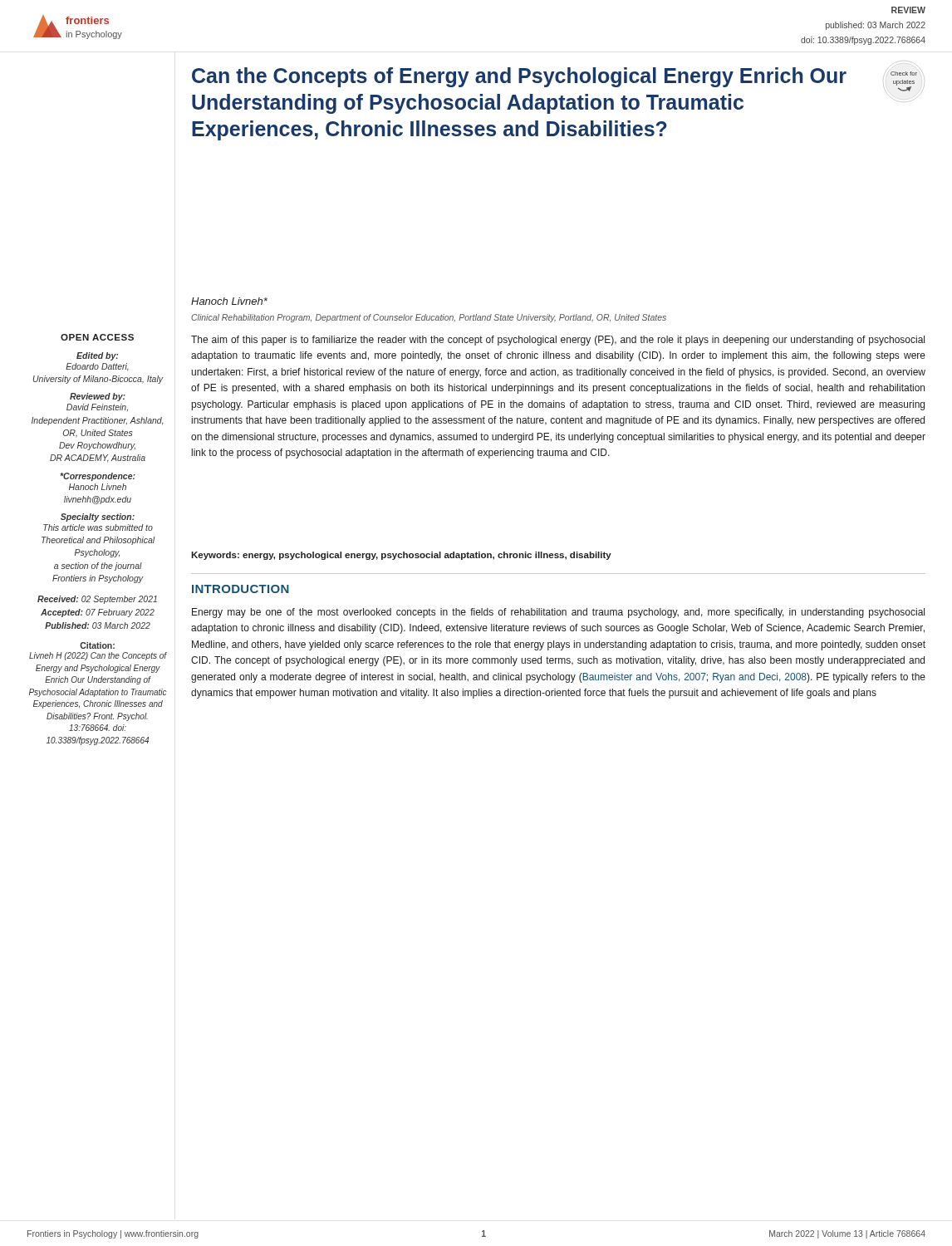Locate the title that says "Can the Concepts of Energy and Psychological"
The width and height of the screenshot is (952, 1246).
[x=519, y=102]
